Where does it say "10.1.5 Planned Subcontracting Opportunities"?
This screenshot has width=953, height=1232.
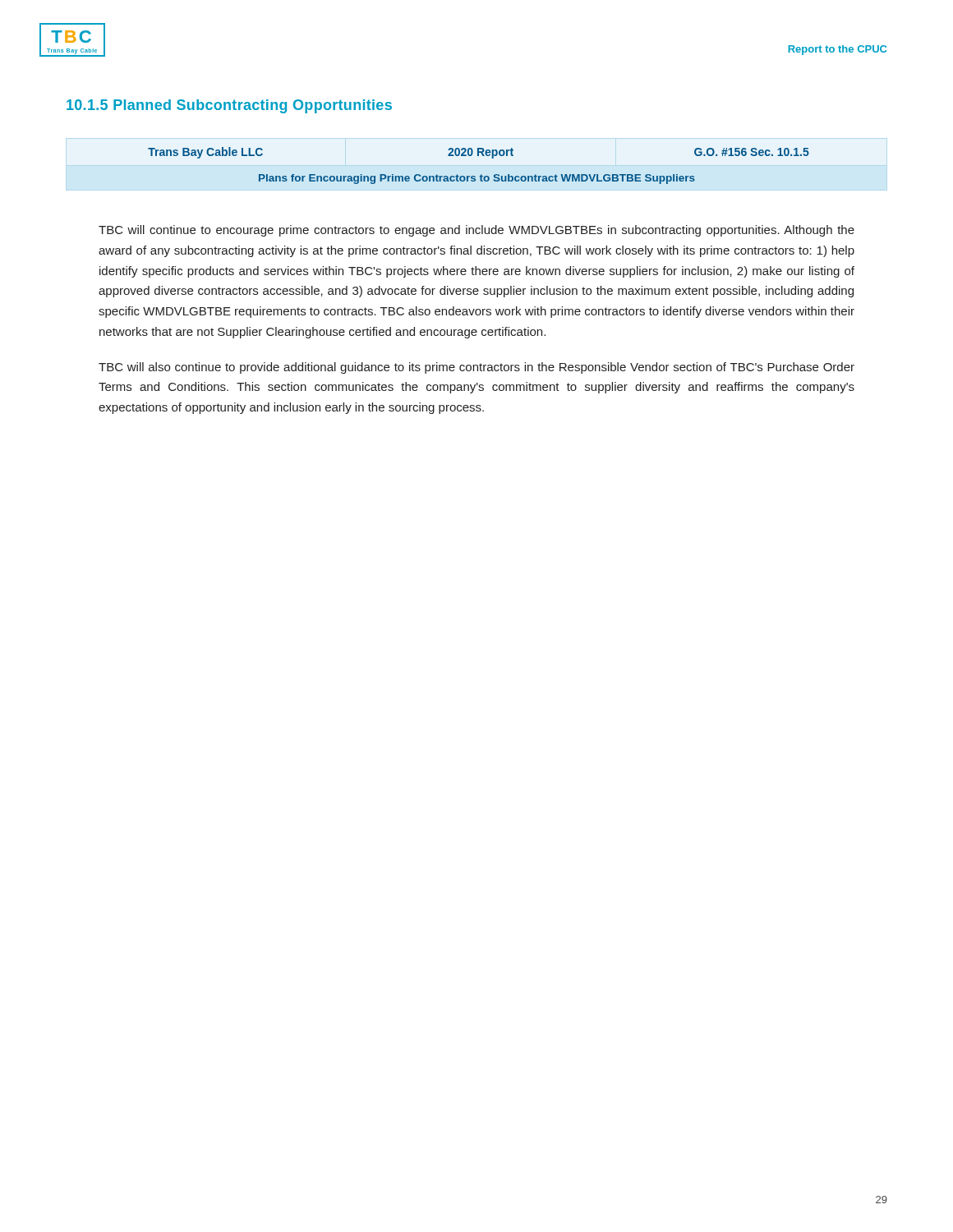(x=229, y=105)
